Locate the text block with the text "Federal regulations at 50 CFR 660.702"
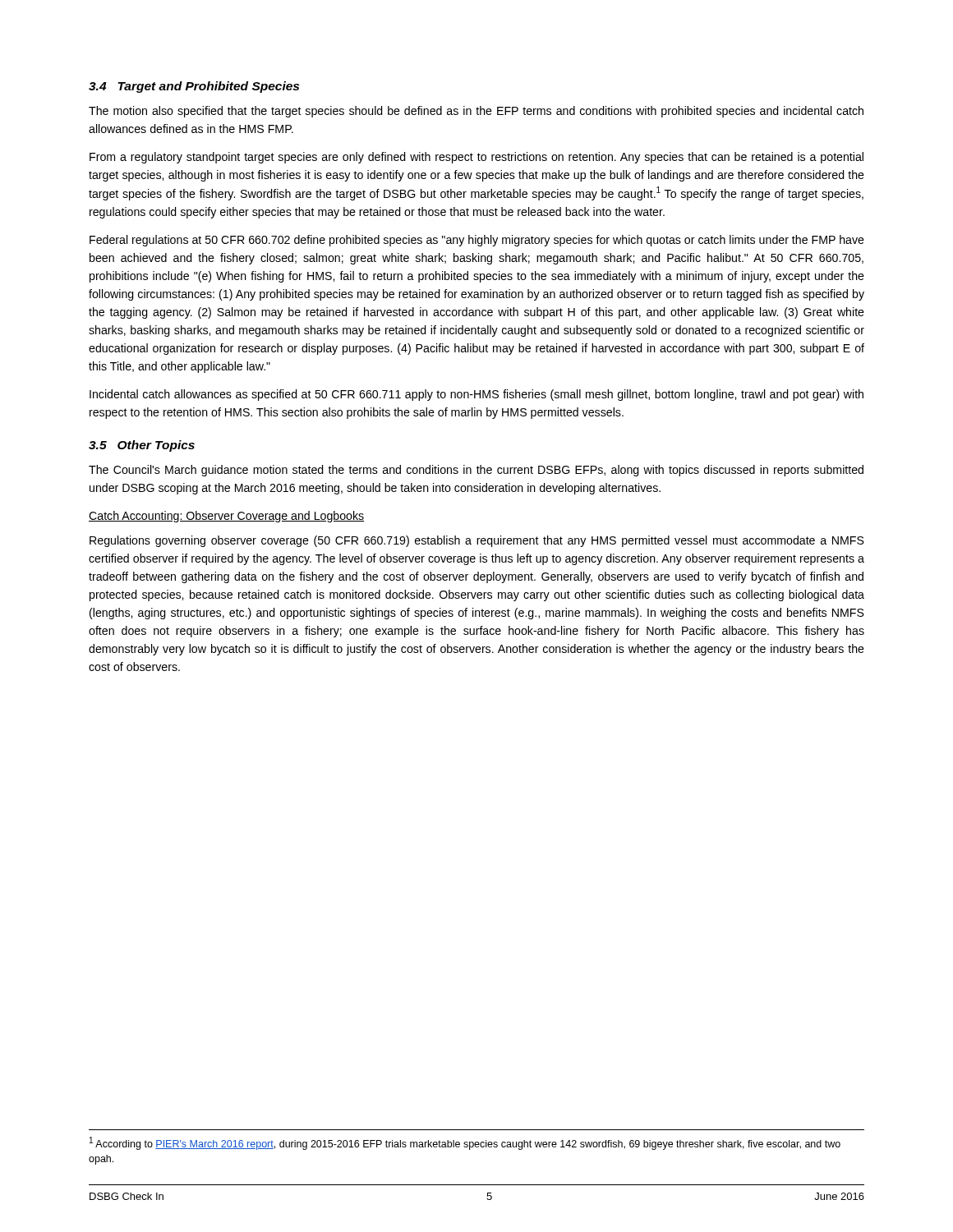This screenshot has height=1232, width=953. coord(476,303)
